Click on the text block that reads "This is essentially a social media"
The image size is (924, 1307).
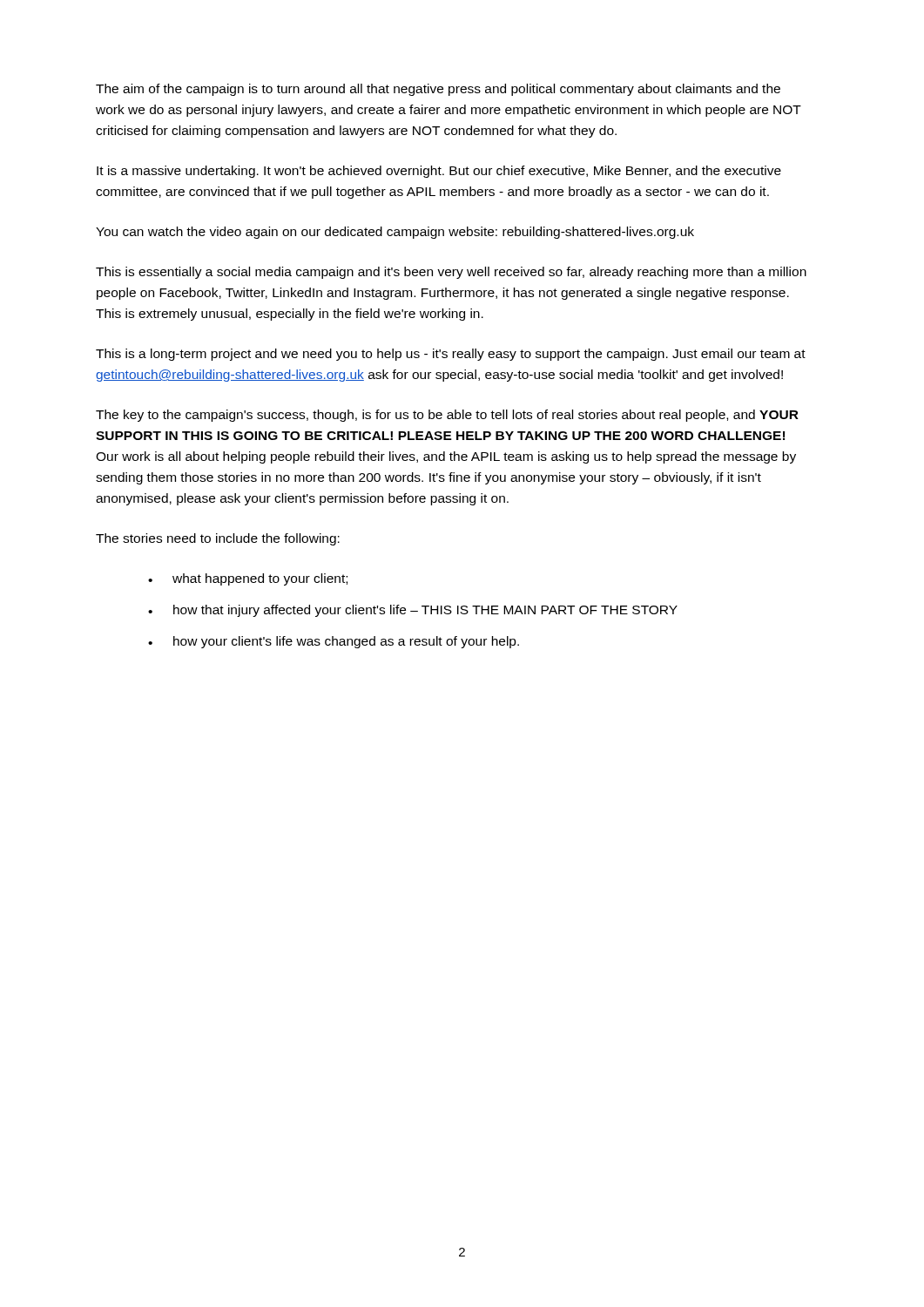[x=451, y=292]
